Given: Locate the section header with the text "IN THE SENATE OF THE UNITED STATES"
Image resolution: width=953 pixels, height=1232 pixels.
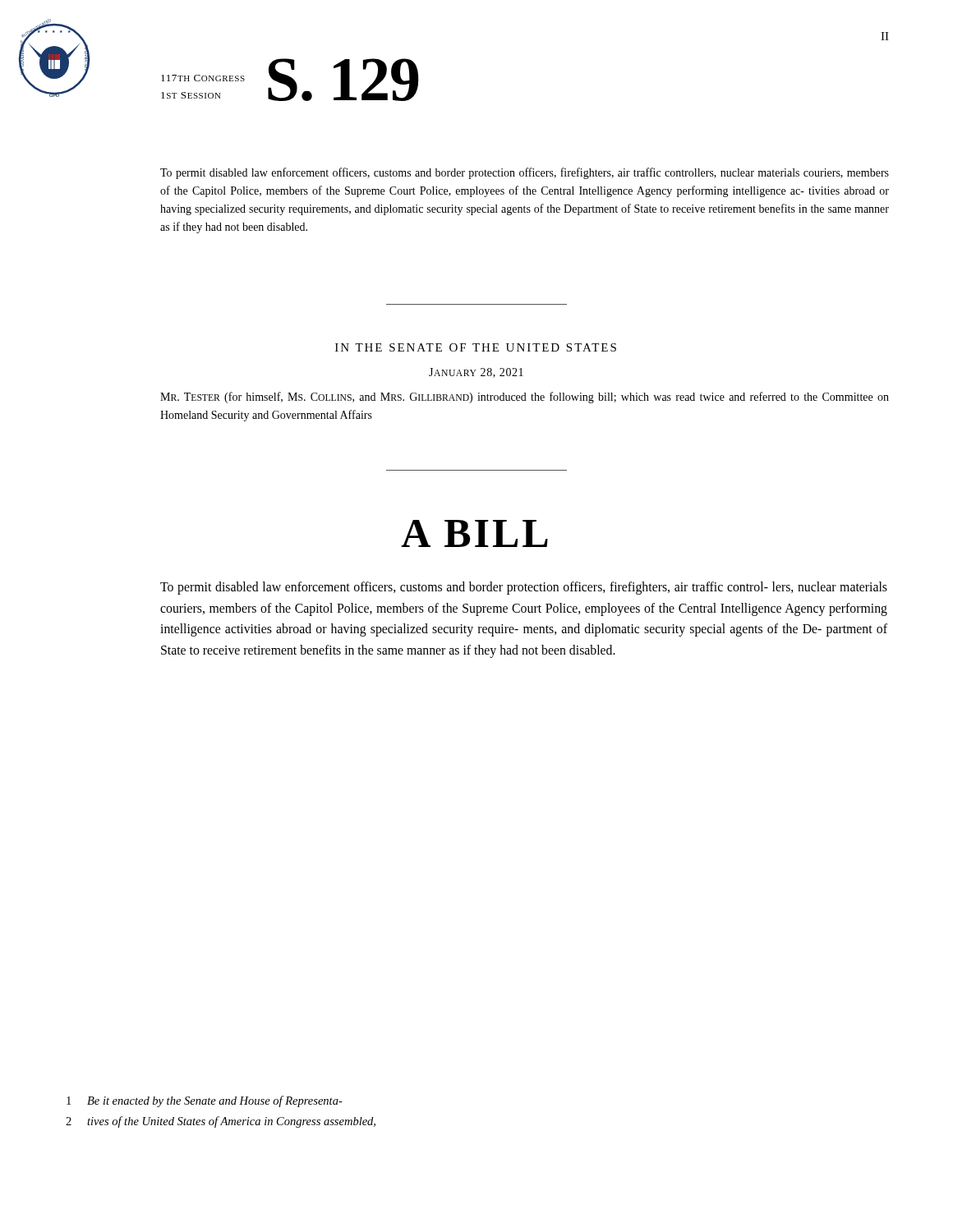Looking at the screenshot, I should [476, 347].
